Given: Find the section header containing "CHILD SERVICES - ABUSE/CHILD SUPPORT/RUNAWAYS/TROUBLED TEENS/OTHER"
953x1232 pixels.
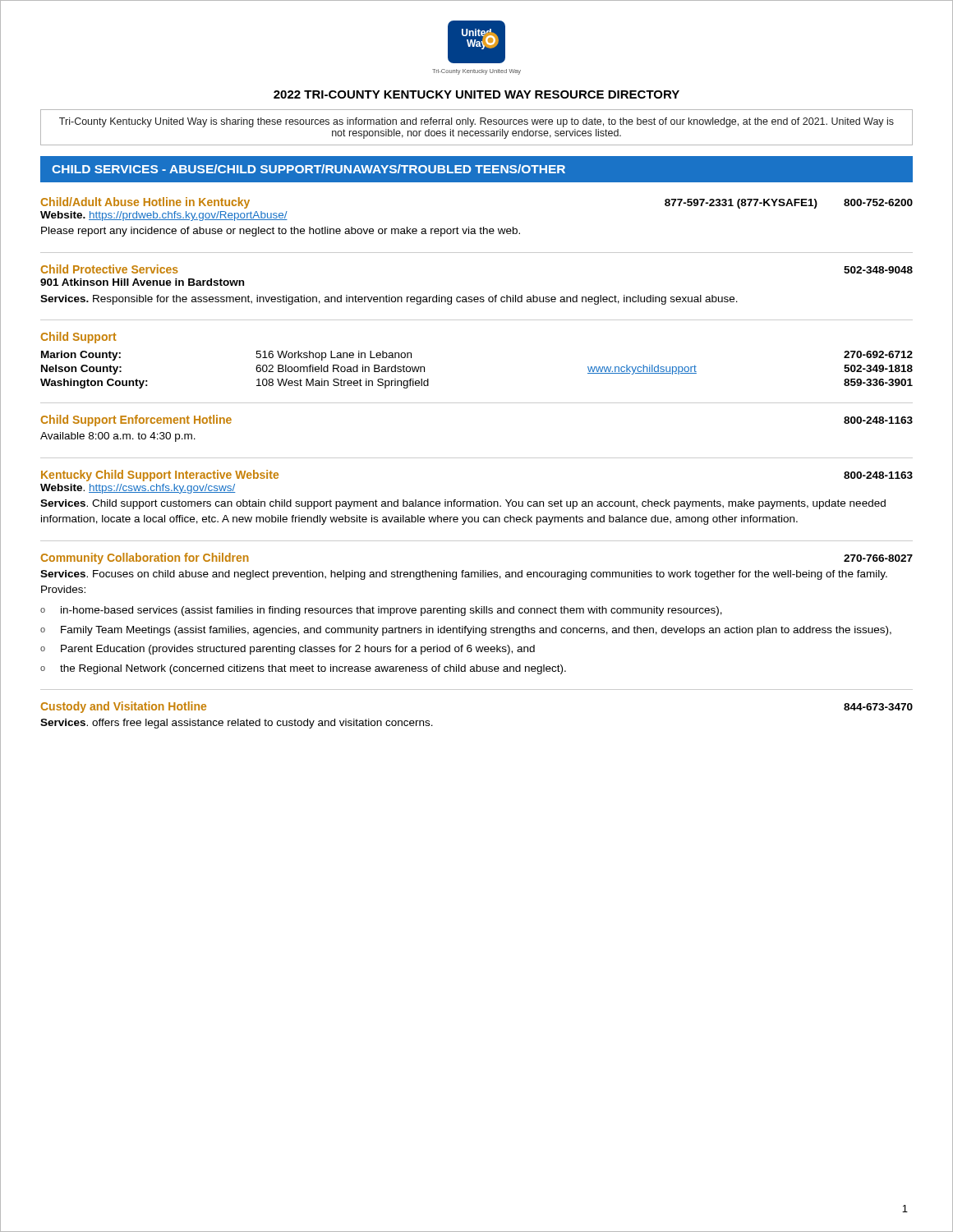Looking at the screenshot, I should (309, 169).
